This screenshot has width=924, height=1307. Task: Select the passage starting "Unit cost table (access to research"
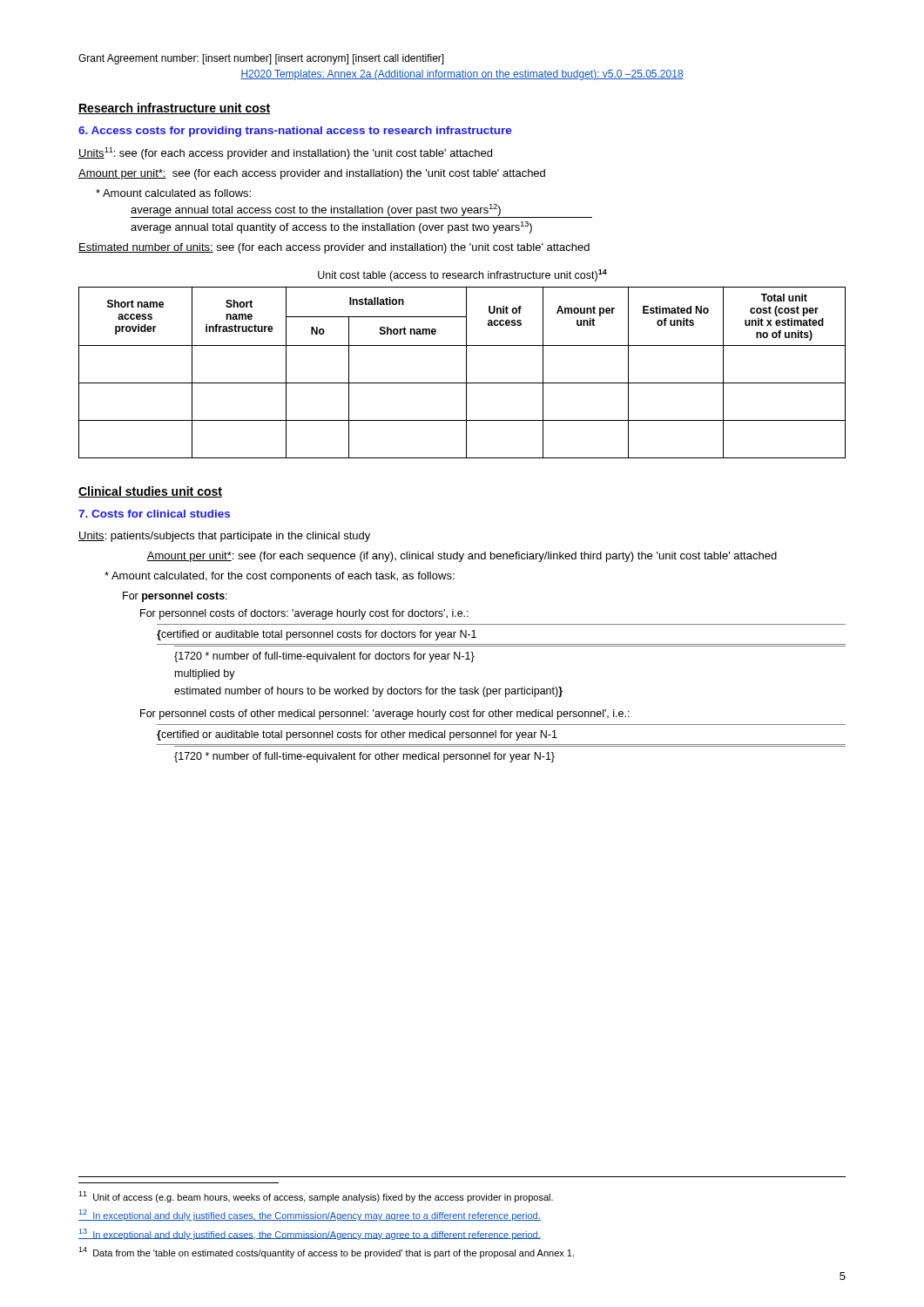point(462,275)
